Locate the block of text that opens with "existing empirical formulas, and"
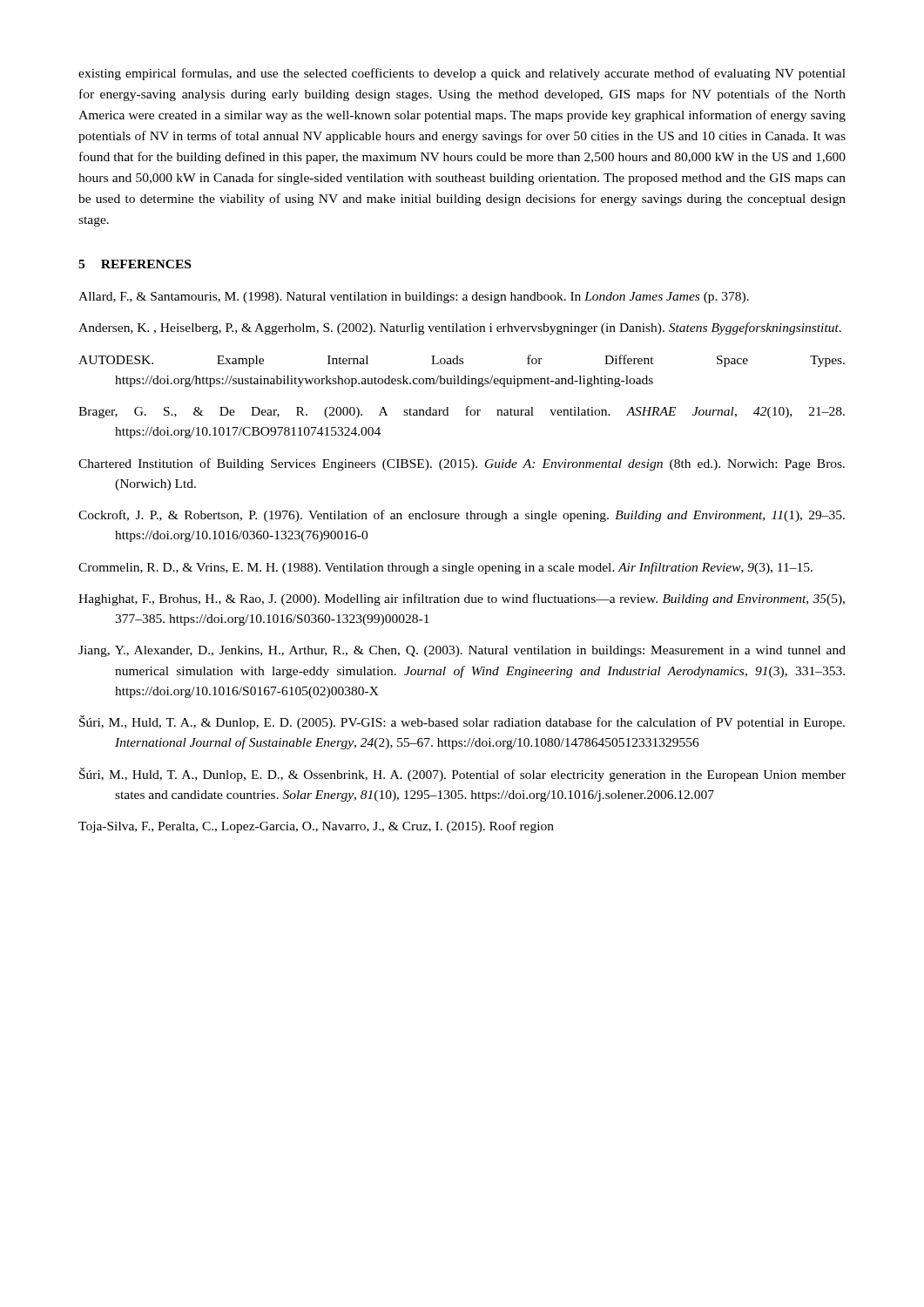Viewport: 924px width, 1307px height. click(x=462, y=146)
